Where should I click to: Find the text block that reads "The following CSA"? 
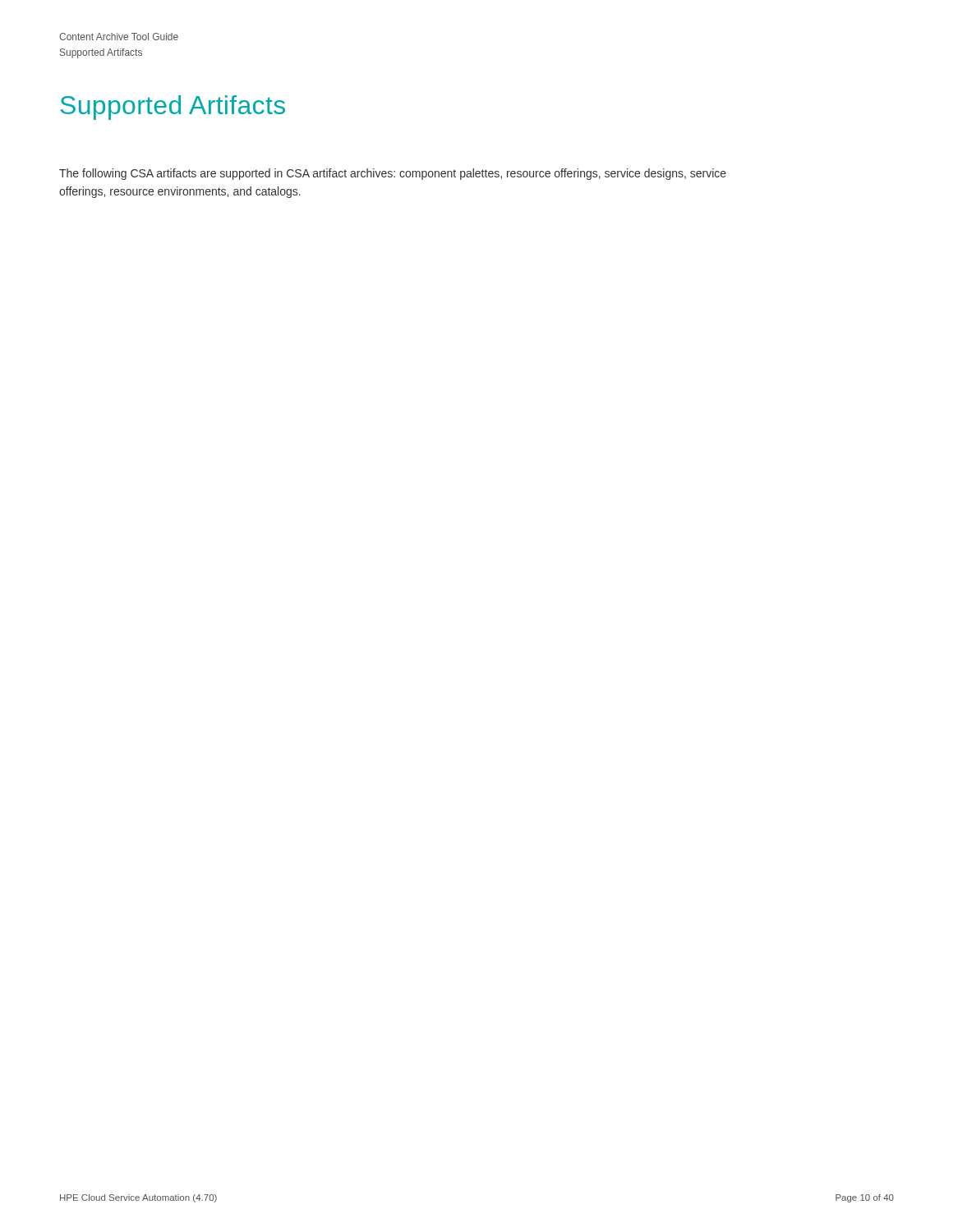pos(393,182)
